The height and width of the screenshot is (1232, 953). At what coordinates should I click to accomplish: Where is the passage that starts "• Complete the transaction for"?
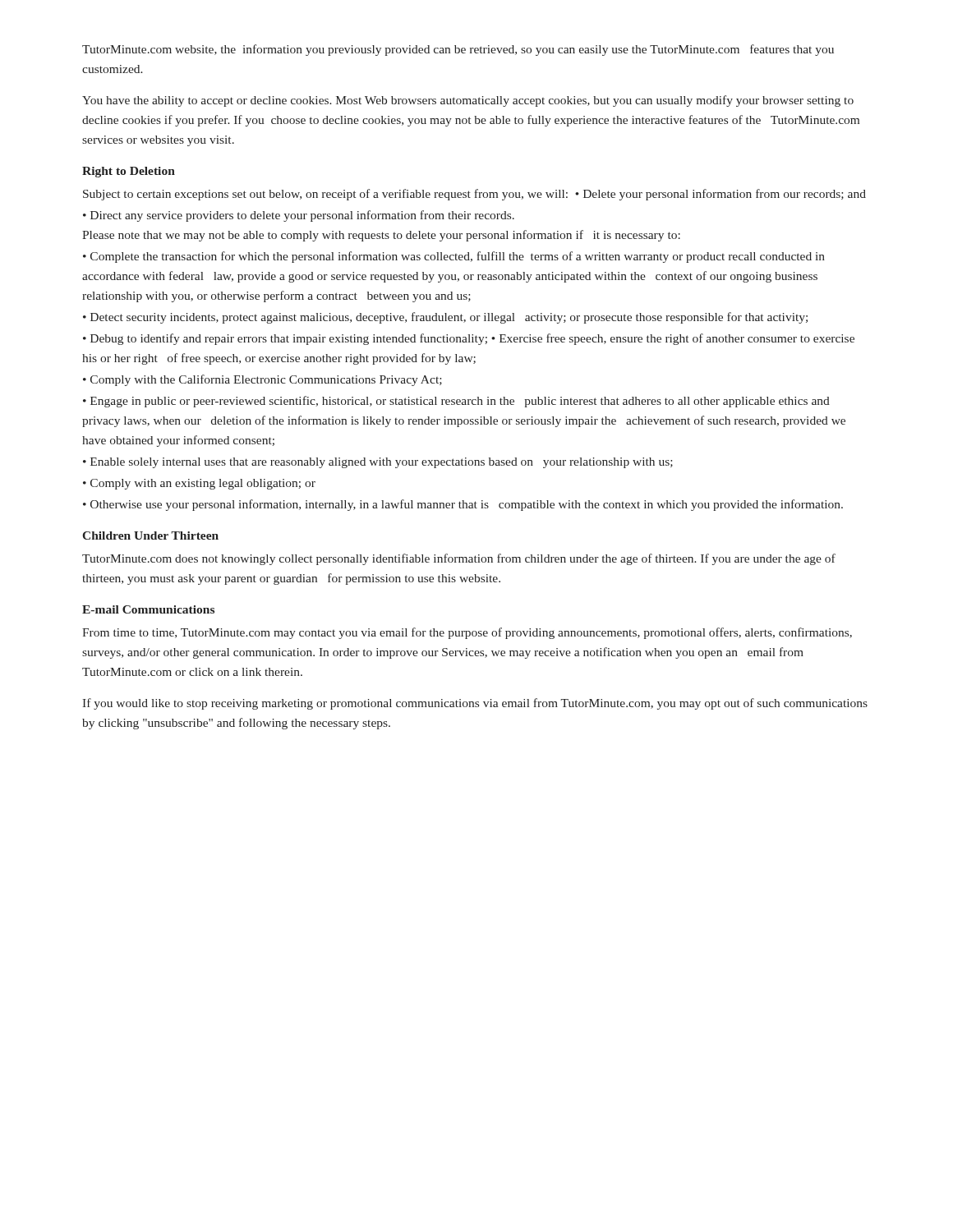coord(476,276)
